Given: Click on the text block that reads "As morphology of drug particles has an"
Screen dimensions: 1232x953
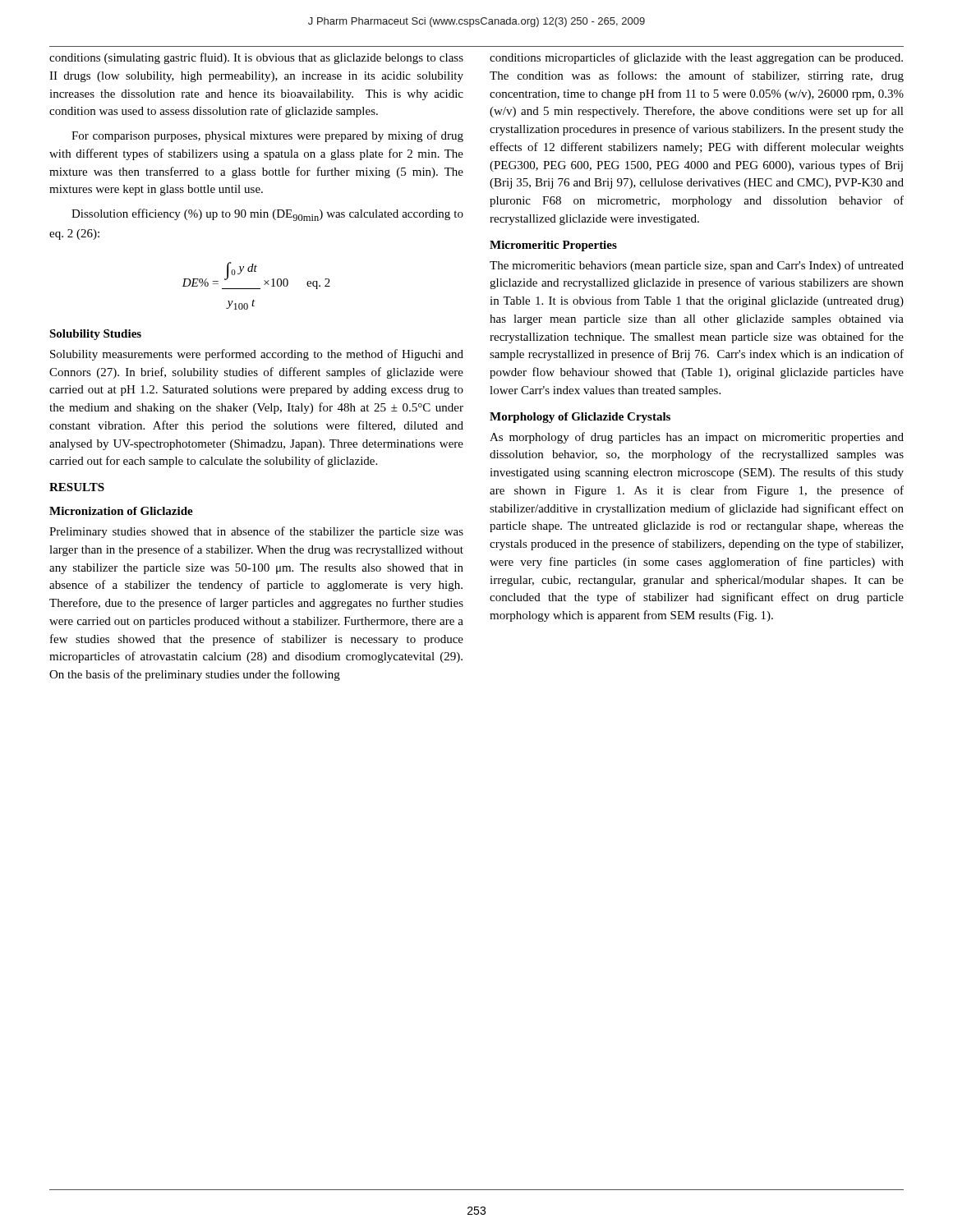Looking at the screenshot, I should (x=697, y=527).
